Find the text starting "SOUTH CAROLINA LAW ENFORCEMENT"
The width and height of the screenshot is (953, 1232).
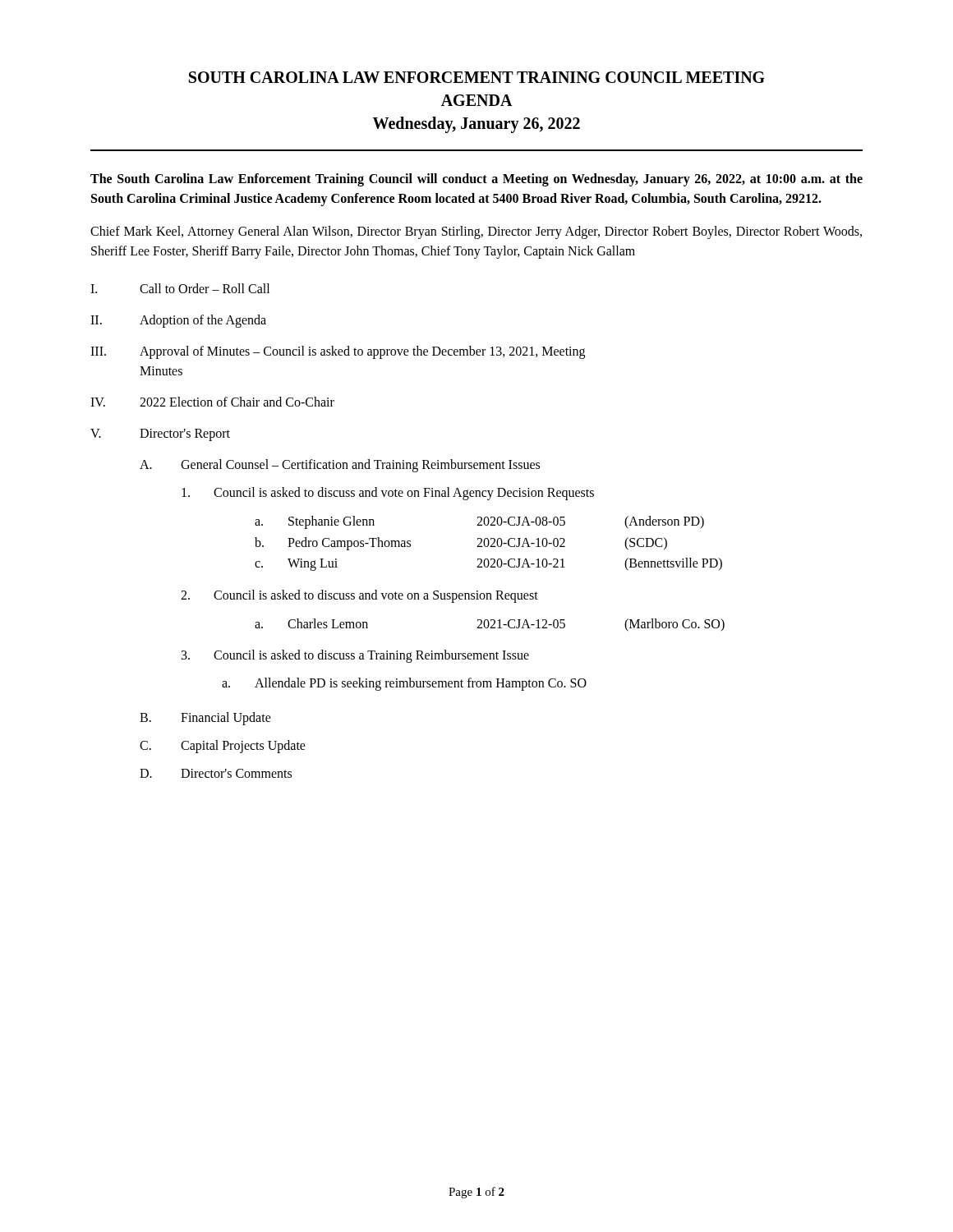[476, 100]
